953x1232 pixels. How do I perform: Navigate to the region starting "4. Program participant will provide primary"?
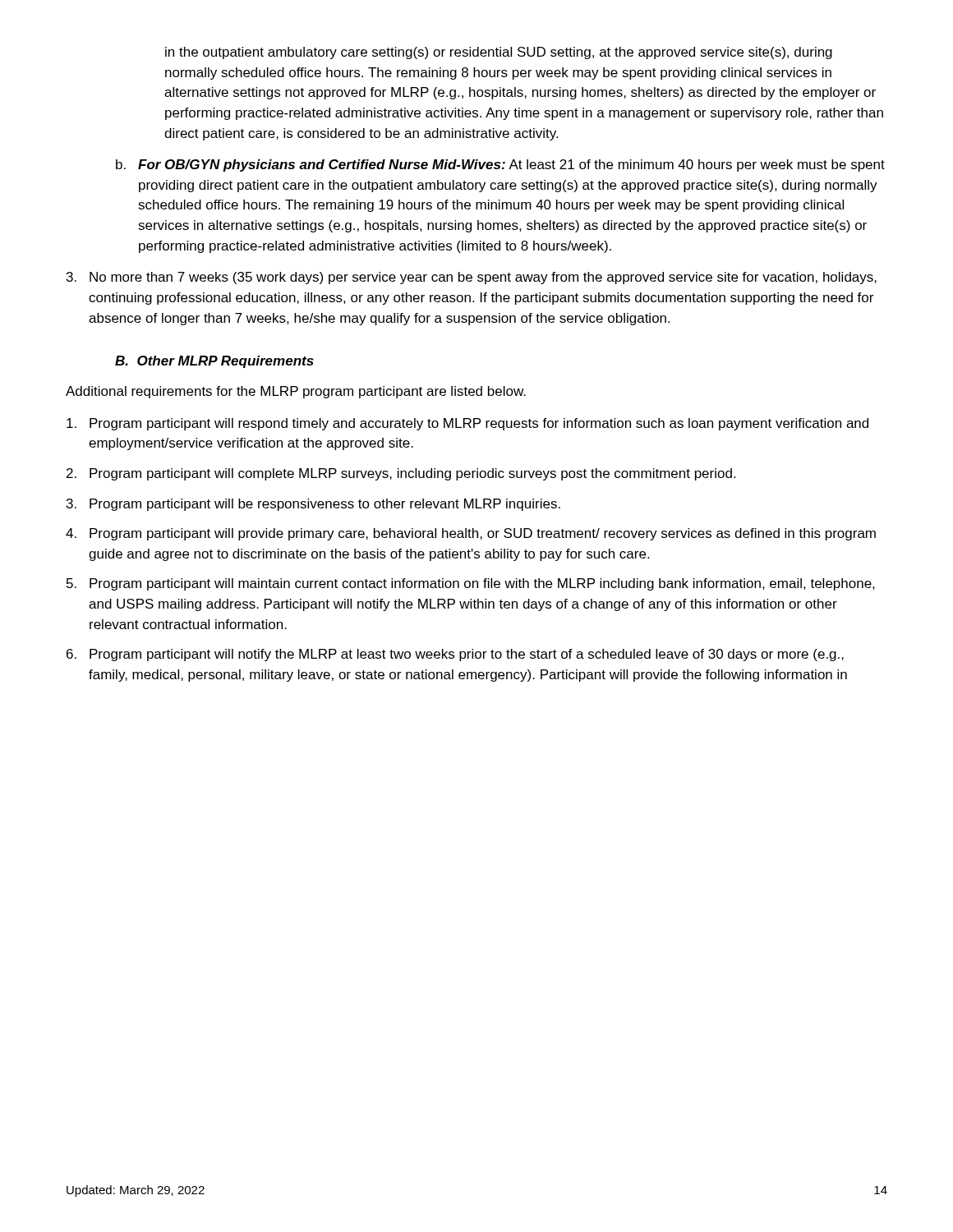coord(476,544)
